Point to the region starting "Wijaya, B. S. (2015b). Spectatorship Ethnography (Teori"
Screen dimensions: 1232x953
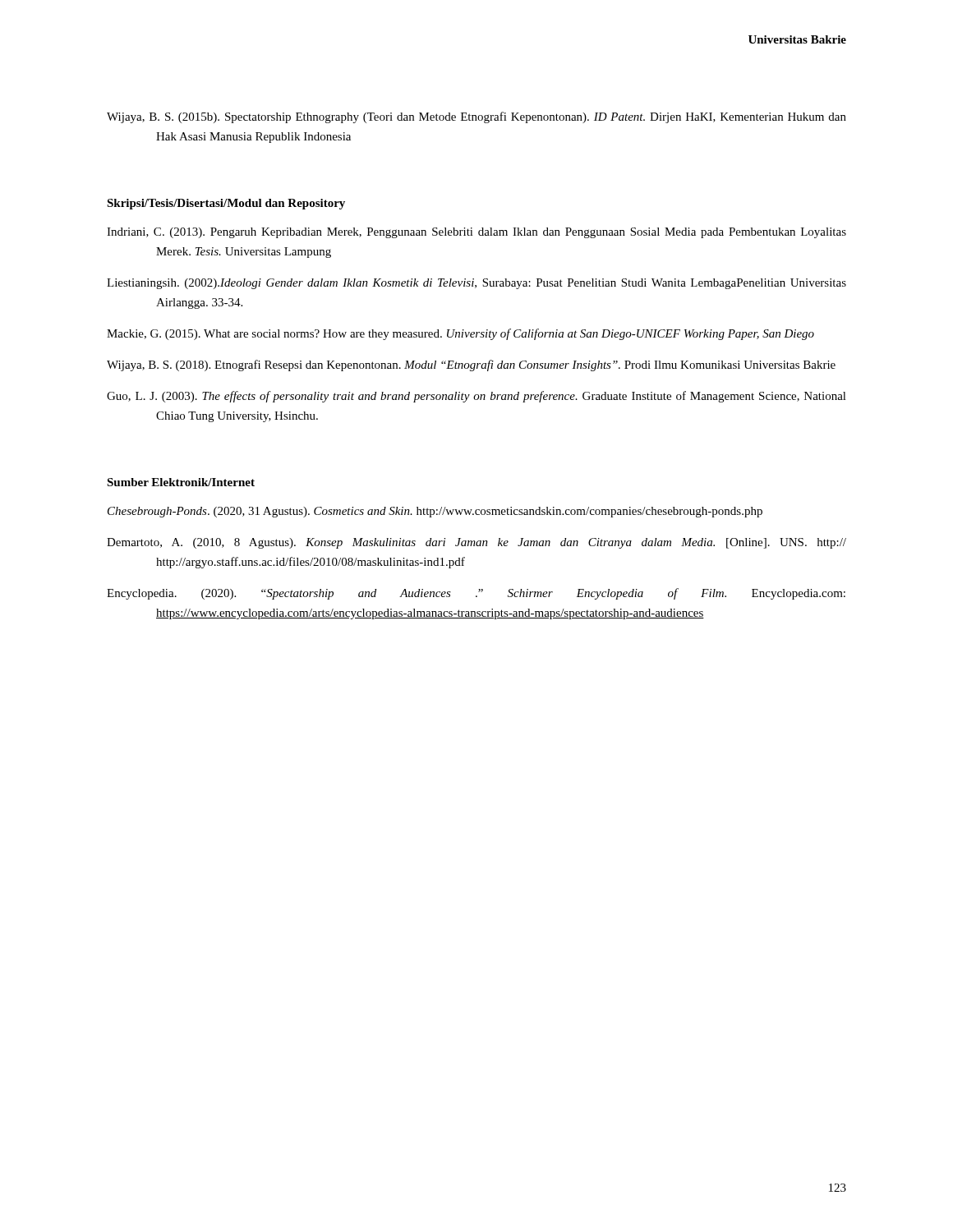click(x=476, y=126)
